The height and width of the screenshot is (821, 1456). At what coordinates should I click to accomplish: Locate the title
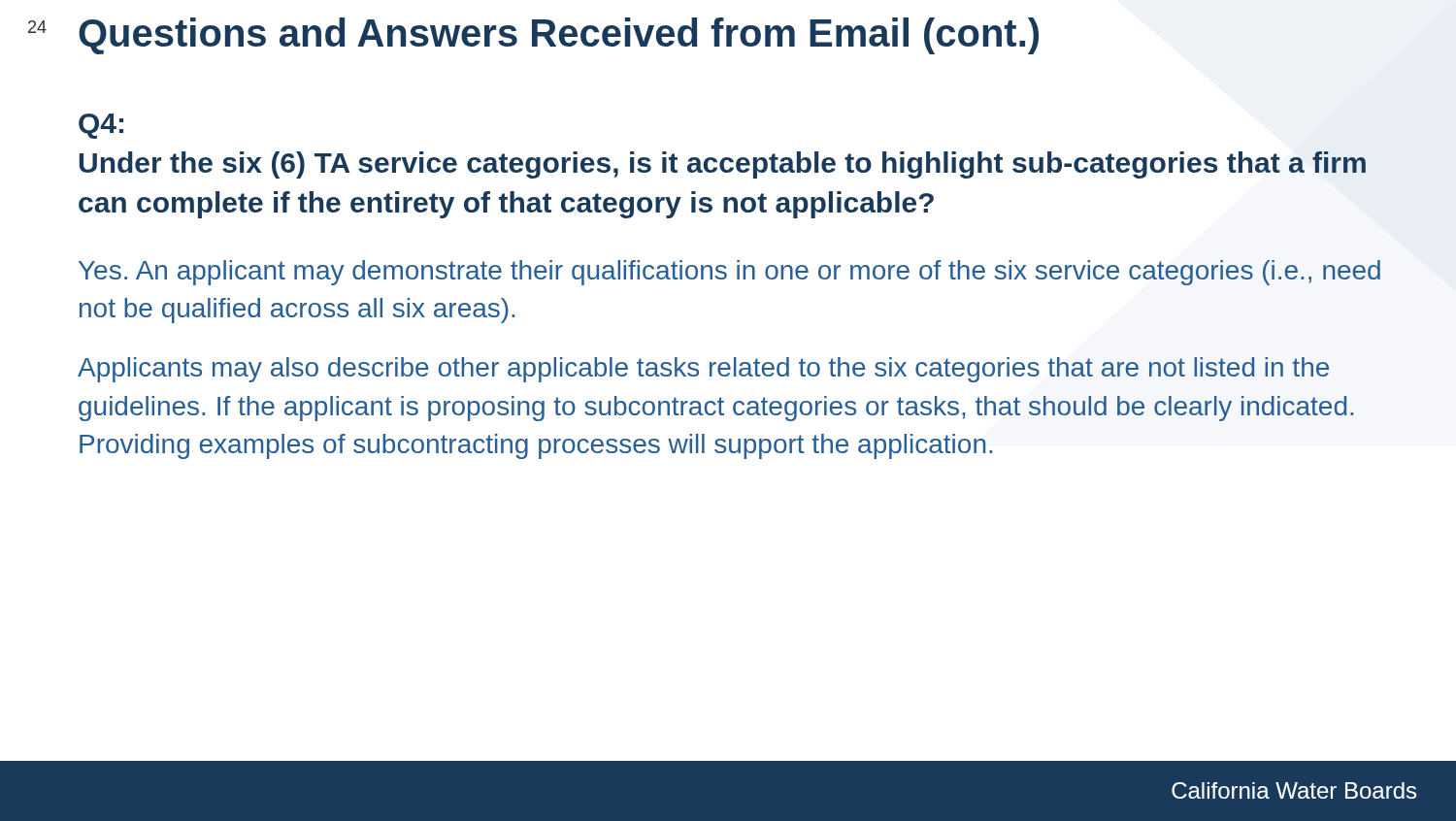pos(559,33)
